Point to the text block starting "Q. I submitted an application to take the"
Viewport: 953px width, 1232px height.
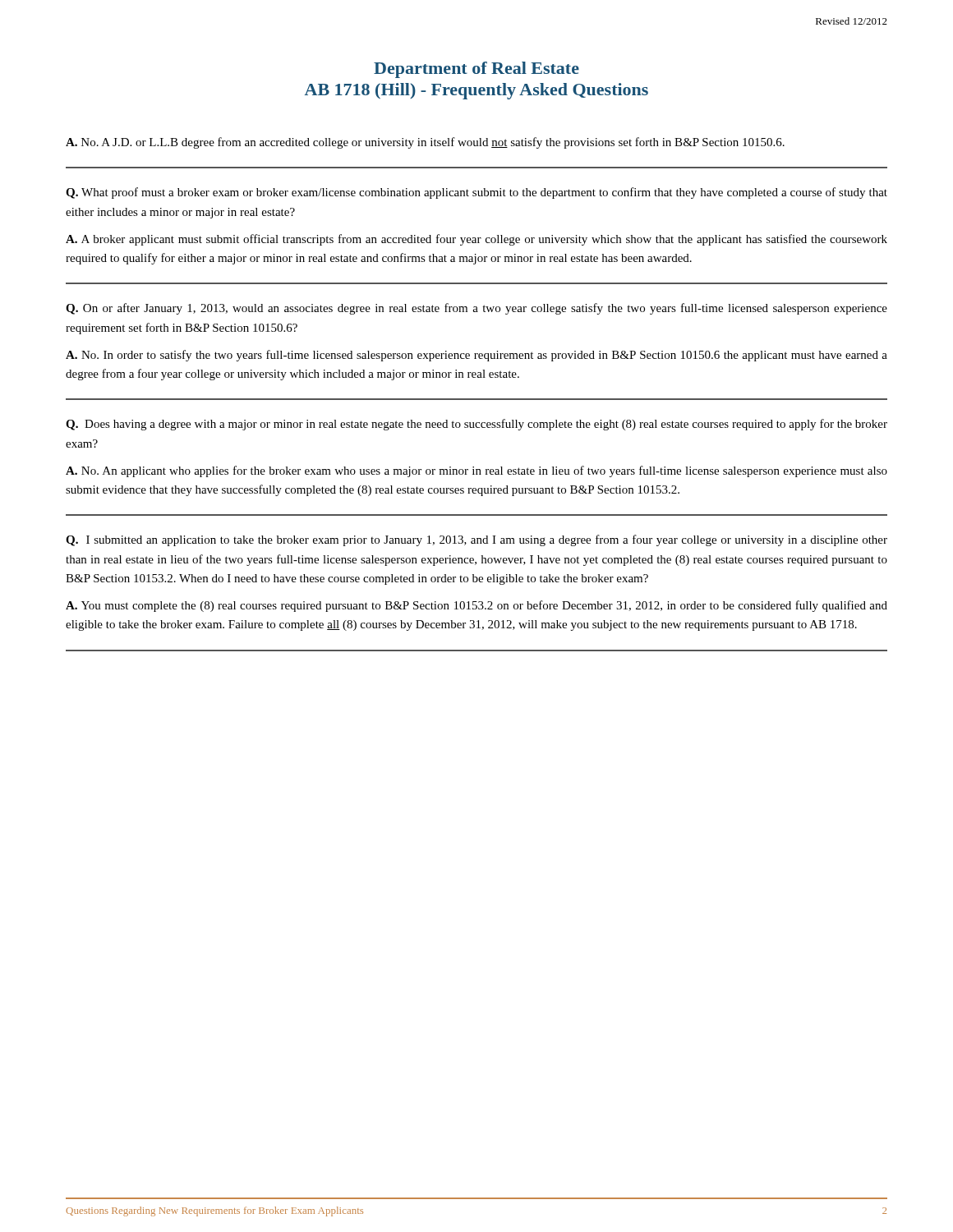coord(476,583)
